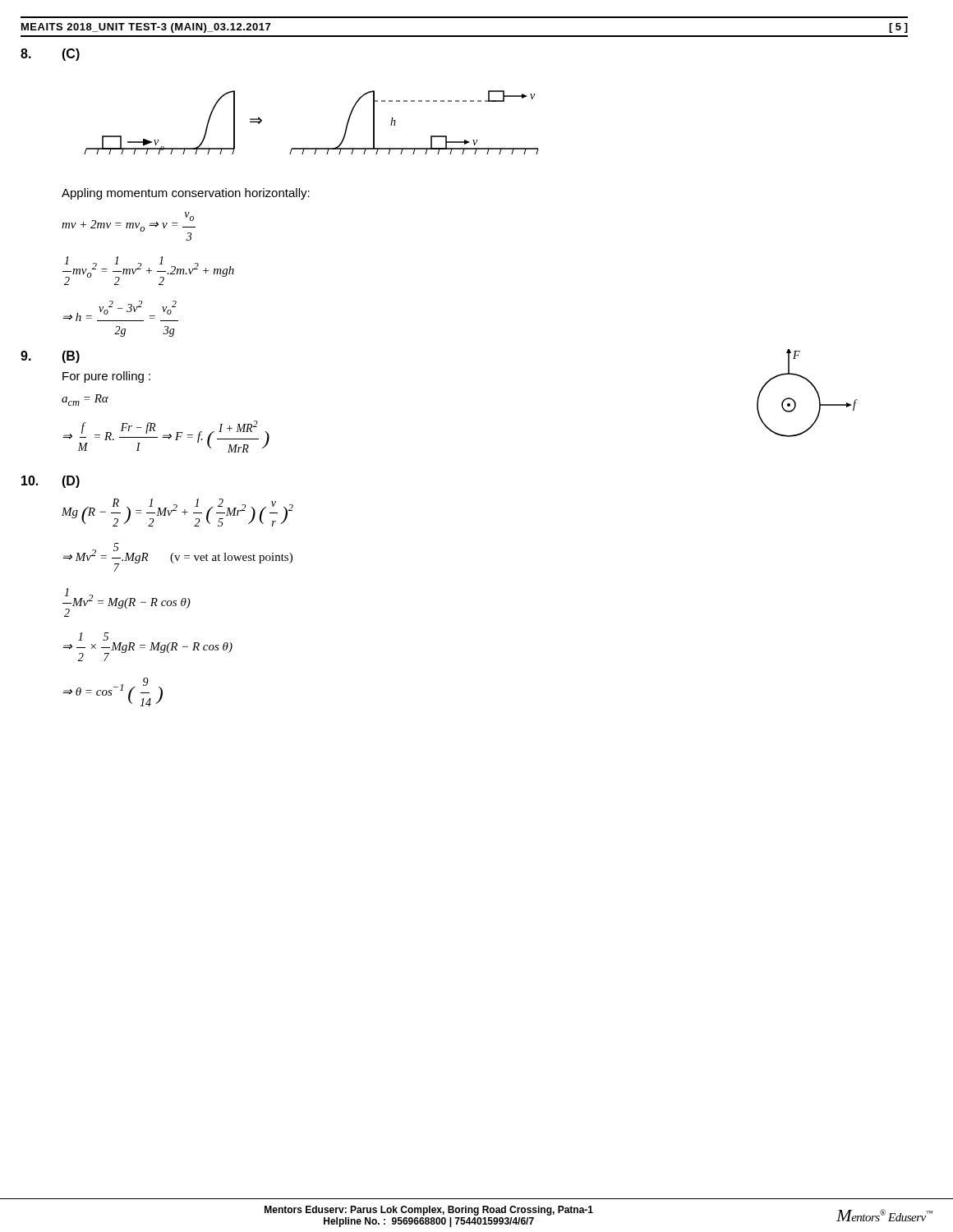Find the element starting "mv + 2mv = mvo"
Screen dimensions: 1232x953
(x=129, y=226)
